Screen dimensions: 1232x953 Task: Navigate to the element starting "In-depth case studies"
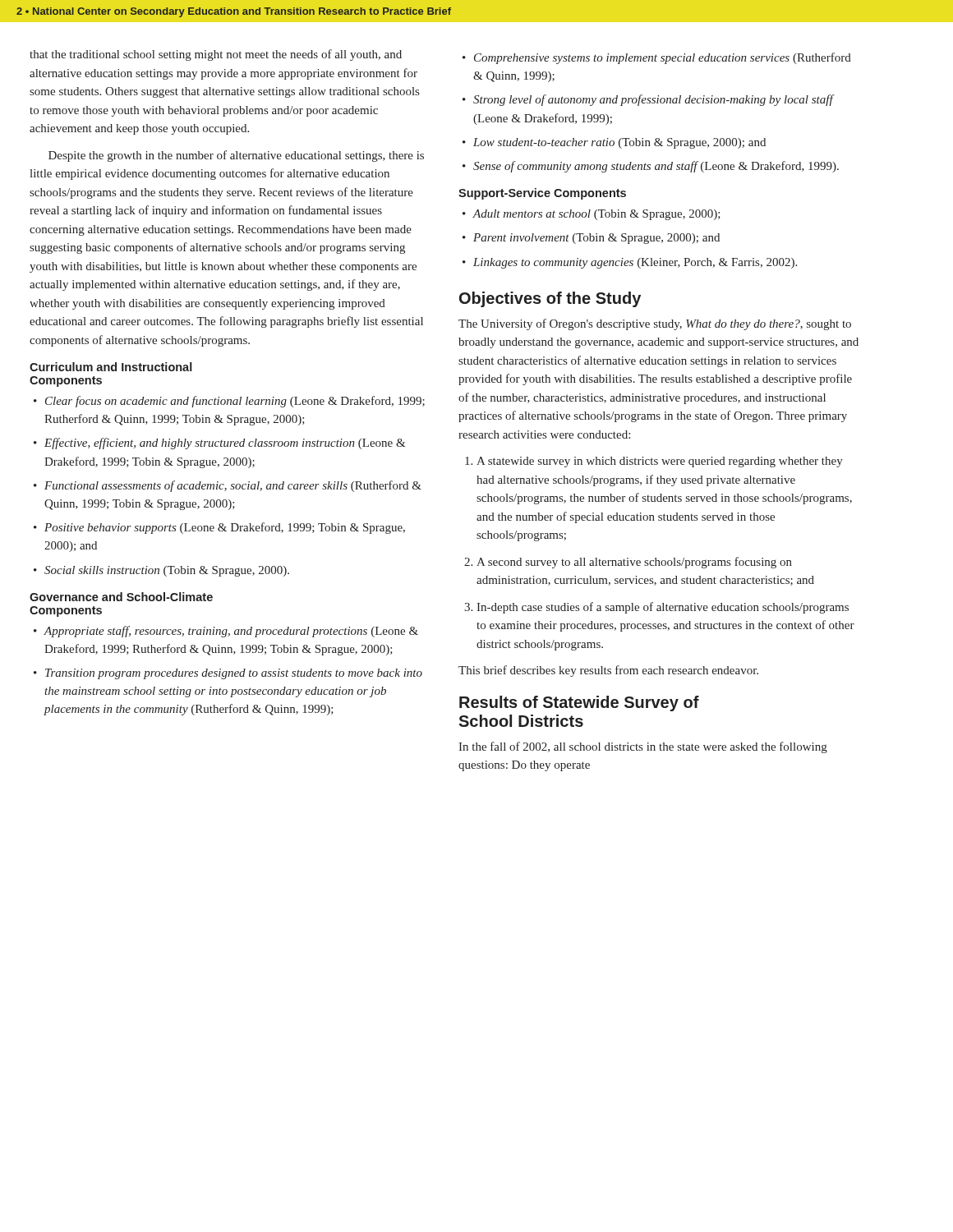pyautogui.click(x=665, y=625)
